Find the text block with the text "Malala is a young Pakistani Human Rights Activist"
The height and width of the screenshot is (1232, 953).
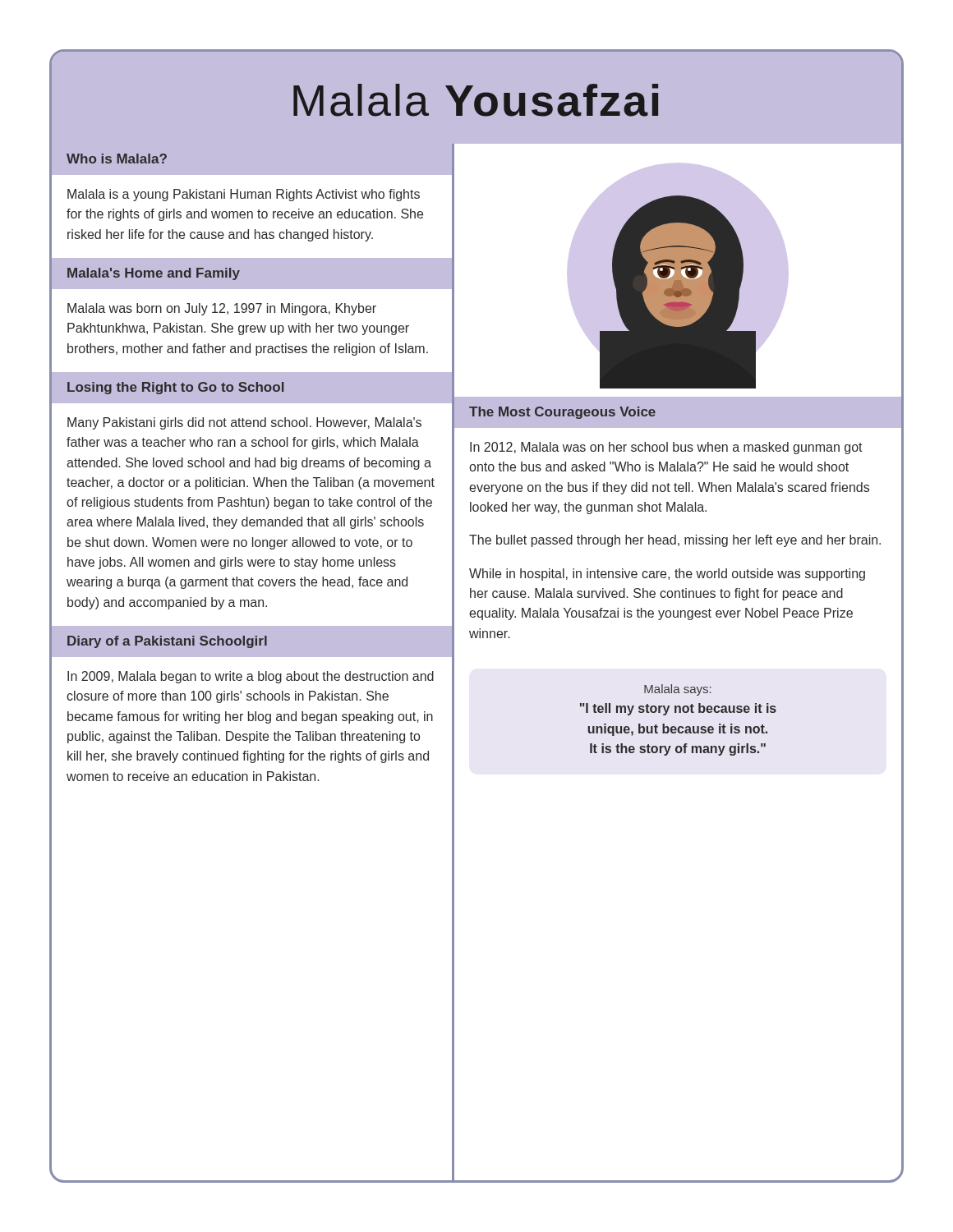tap(245, 214)
